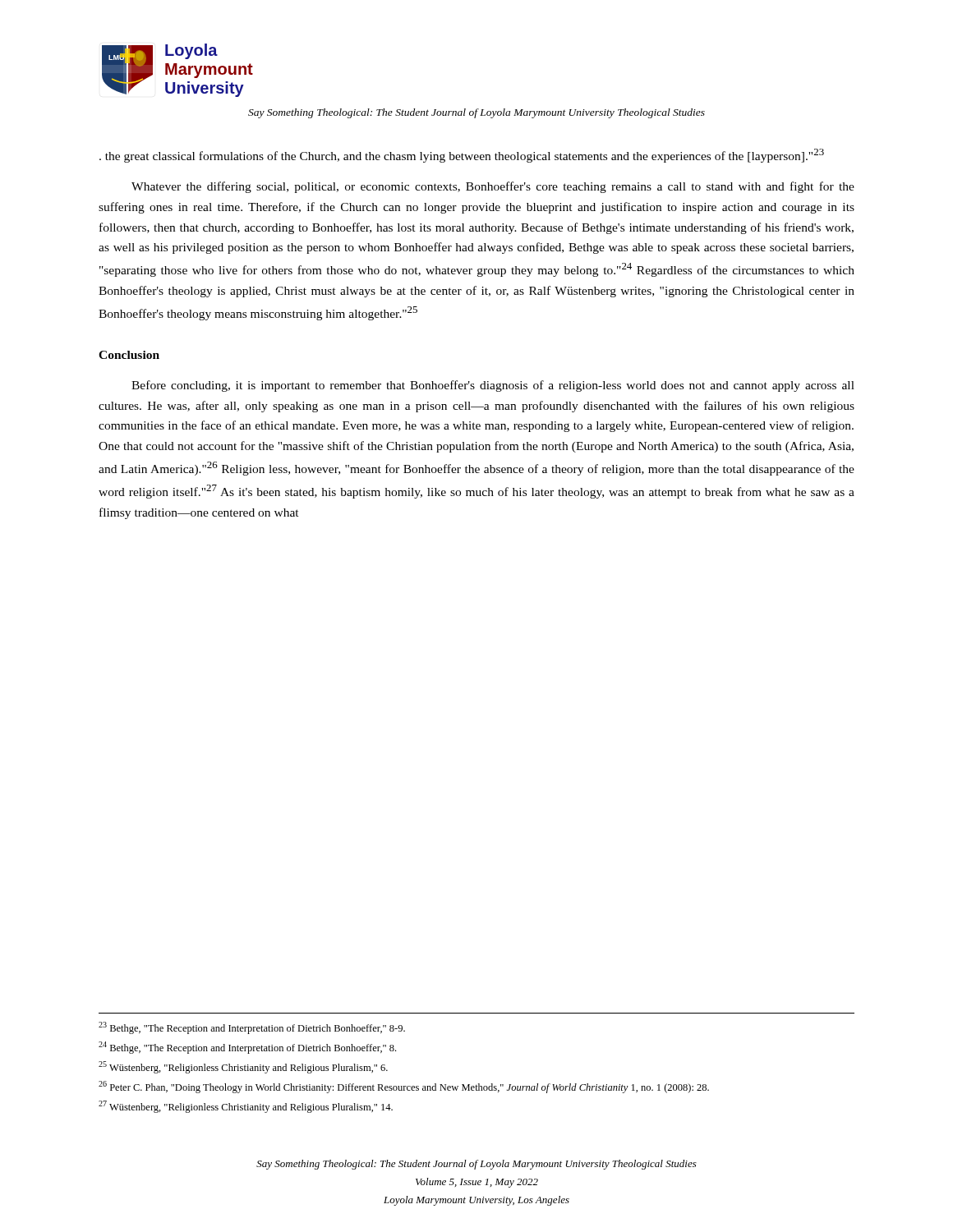
Task: Find the block on this page that starts "Whatever the differing social, political, or economic contexts,"
Action: coord(476,250)
